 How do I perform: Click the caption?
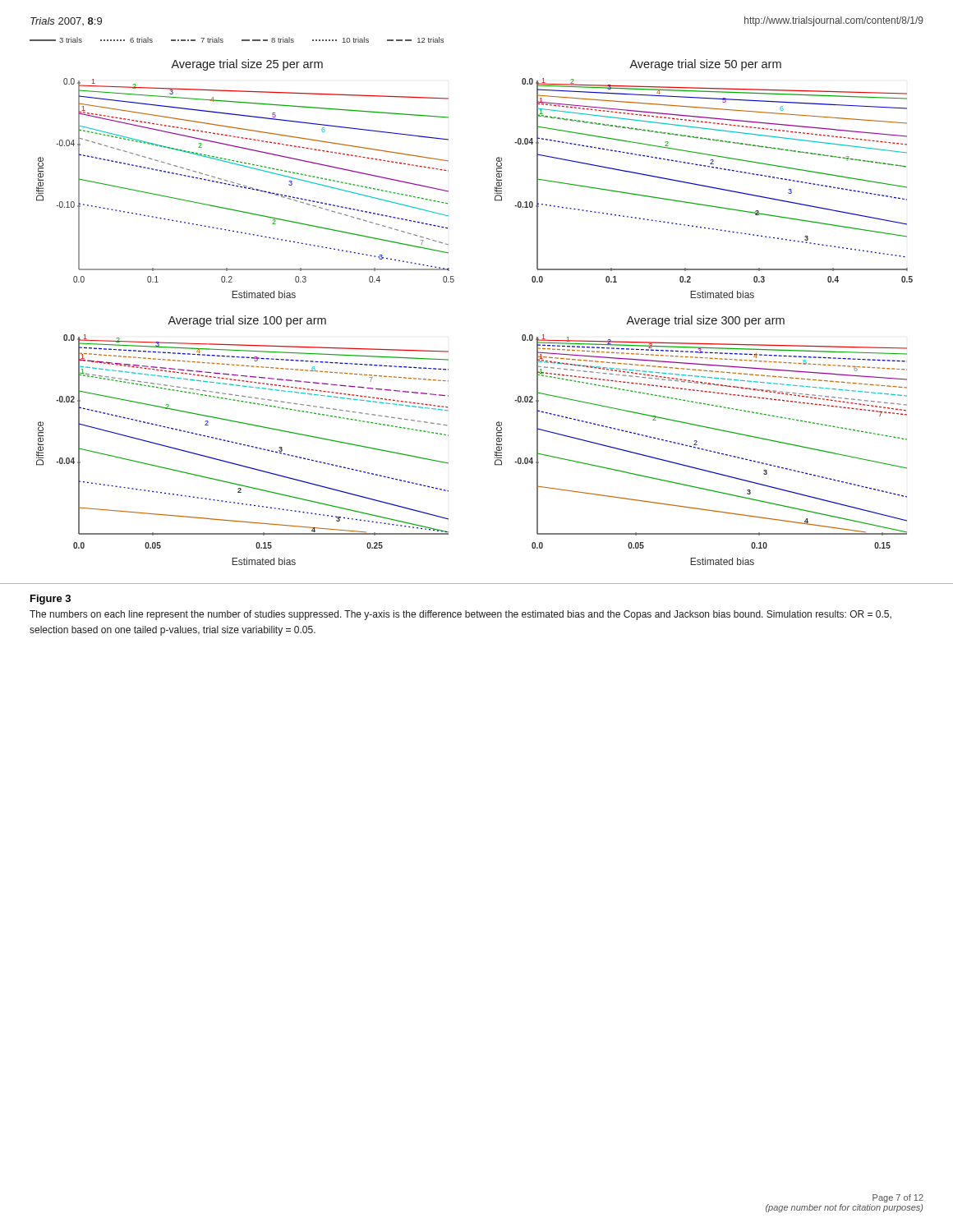pos(476,615)
